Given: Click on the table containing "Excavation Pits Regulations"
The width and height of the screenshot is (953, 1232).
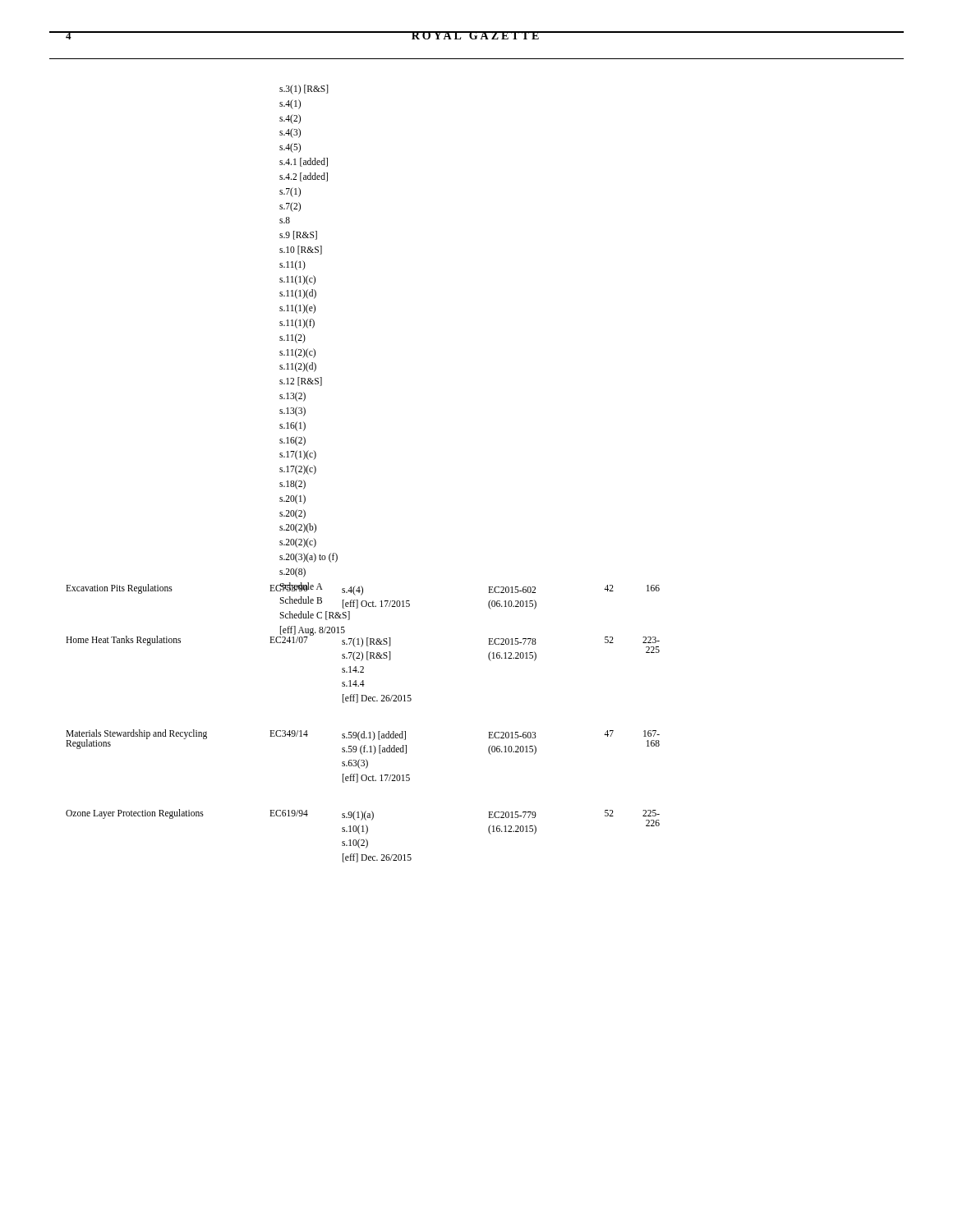Looking at the screenshot, I should pos(476,735).
